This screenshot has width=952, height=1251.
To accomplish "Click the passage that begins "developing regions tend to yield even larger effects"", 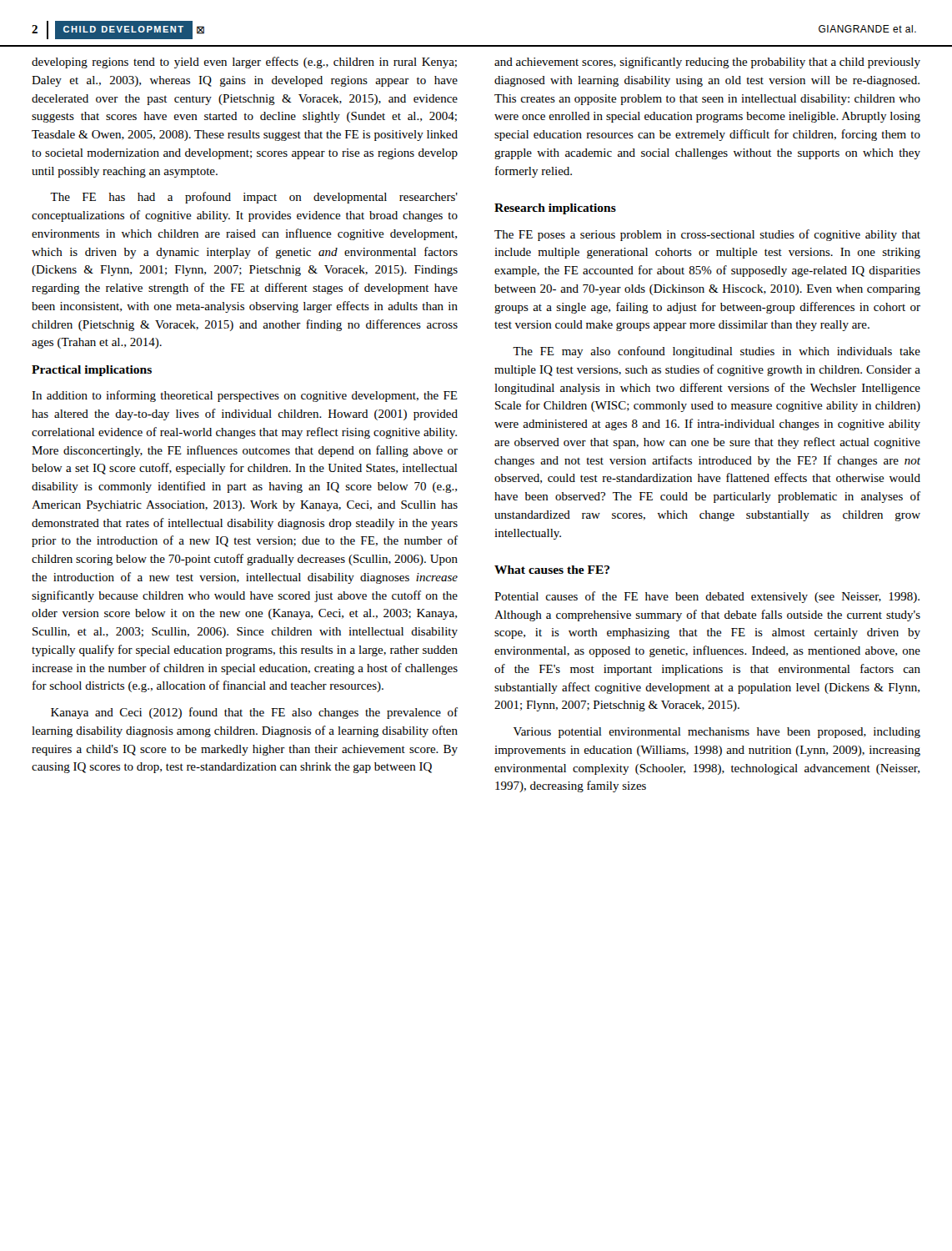I will pyautogui.click(x=245, y=117).
